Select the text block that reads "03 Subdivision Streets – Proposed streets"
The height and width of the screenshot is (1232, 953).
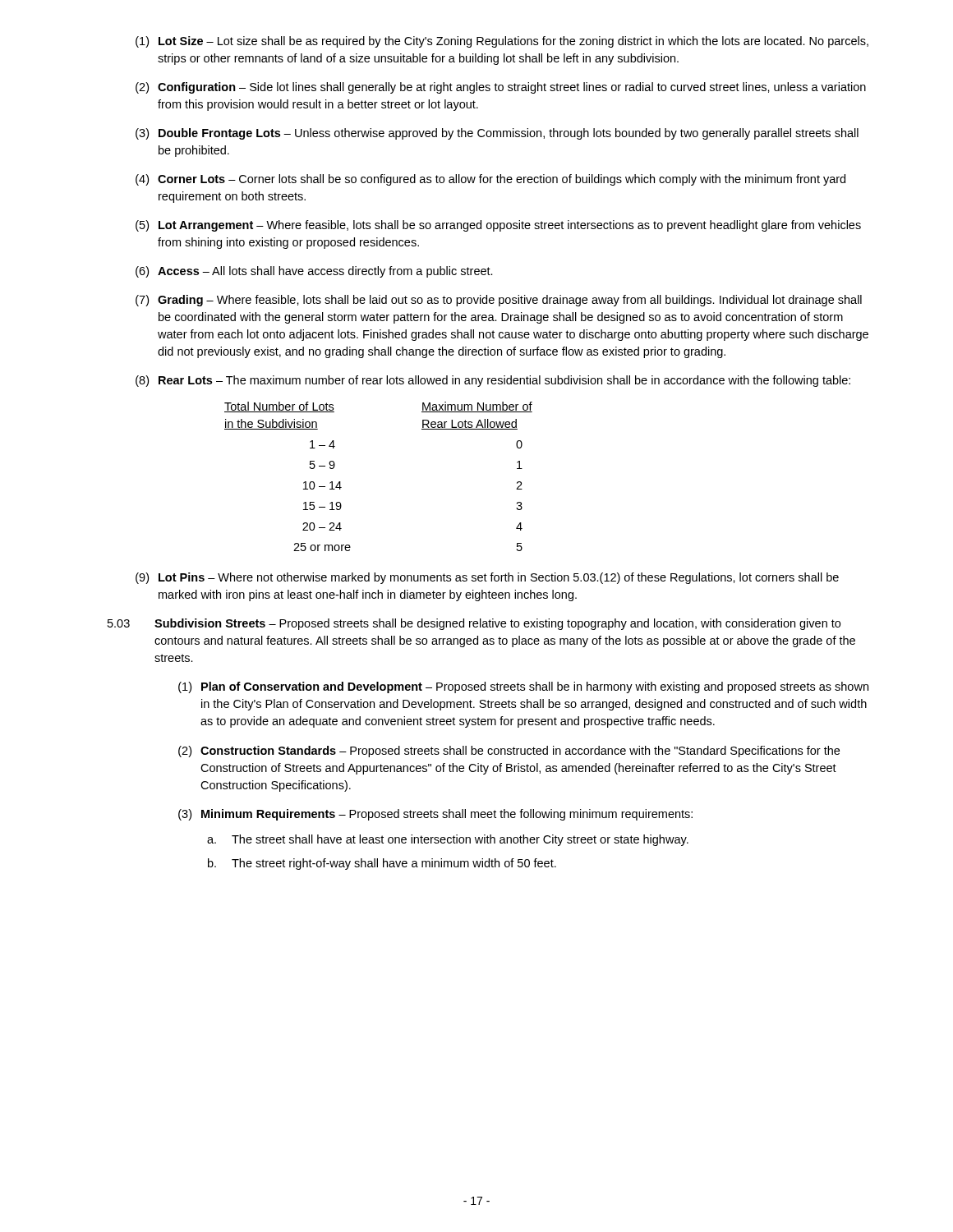[x=489, y=641]
